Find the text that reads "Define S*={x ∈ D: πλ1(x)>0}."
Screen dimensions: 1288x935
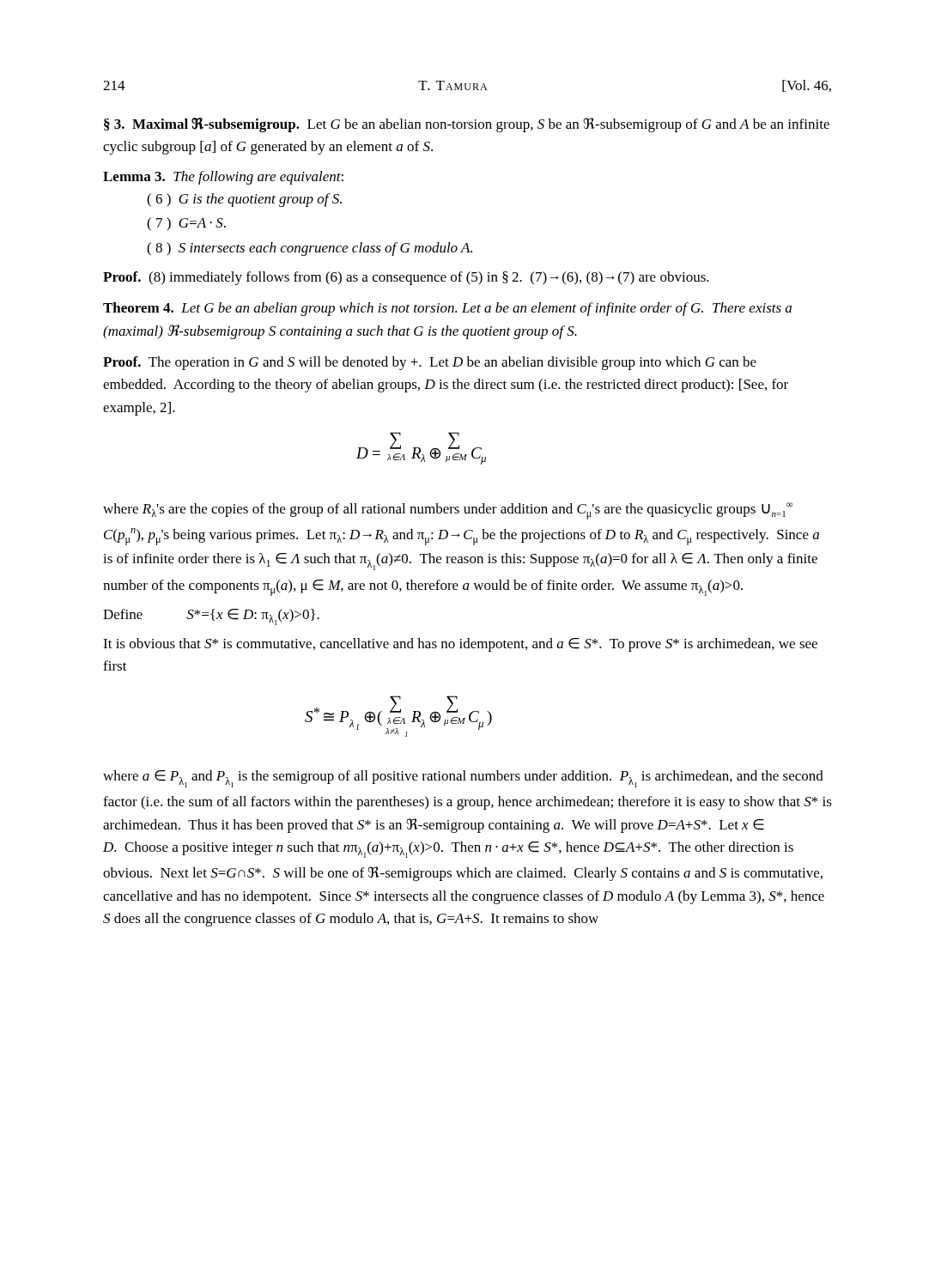tap(211, 617)
